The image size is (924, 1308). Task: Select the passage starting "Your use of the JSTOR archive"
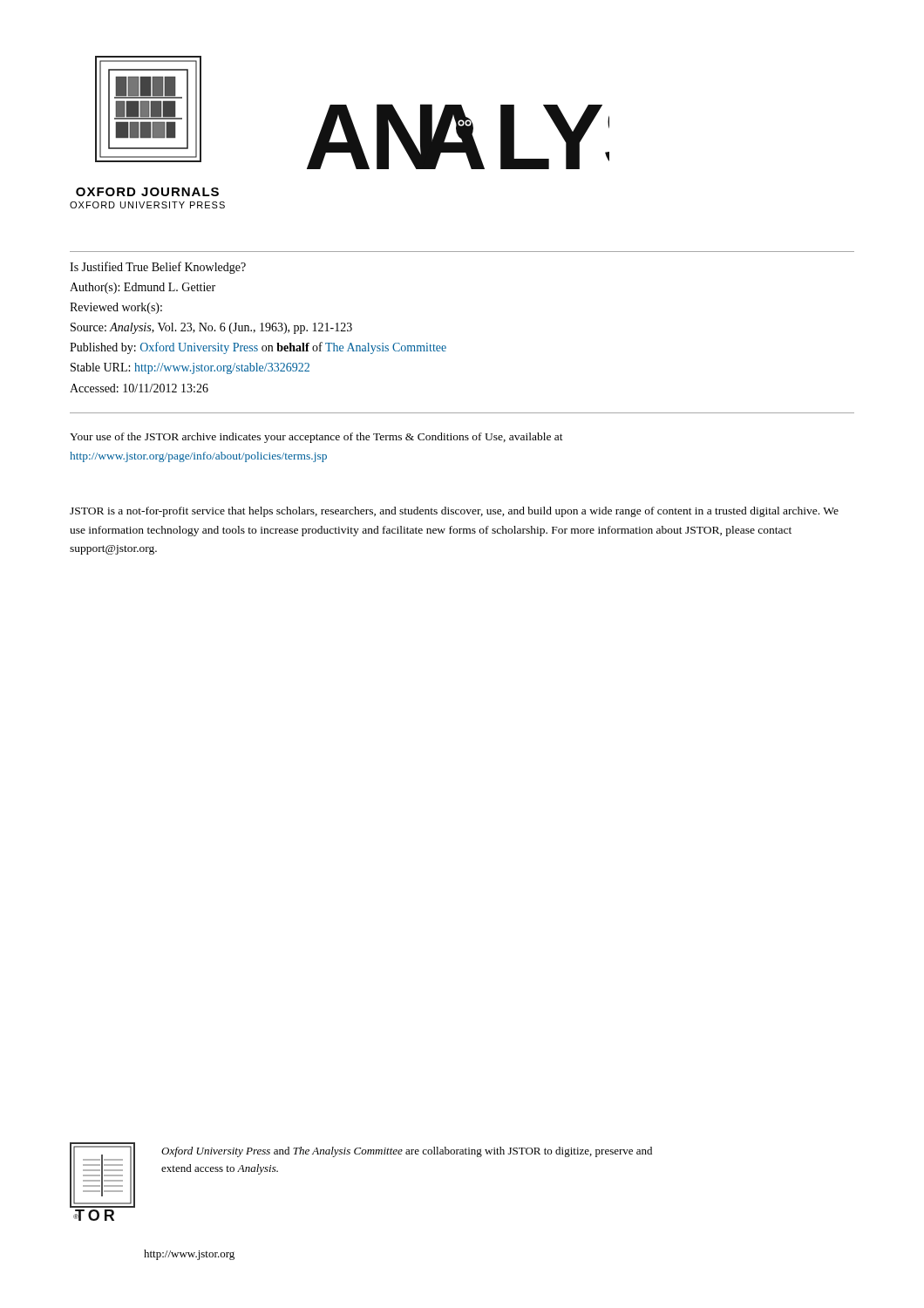pos(316,446)
